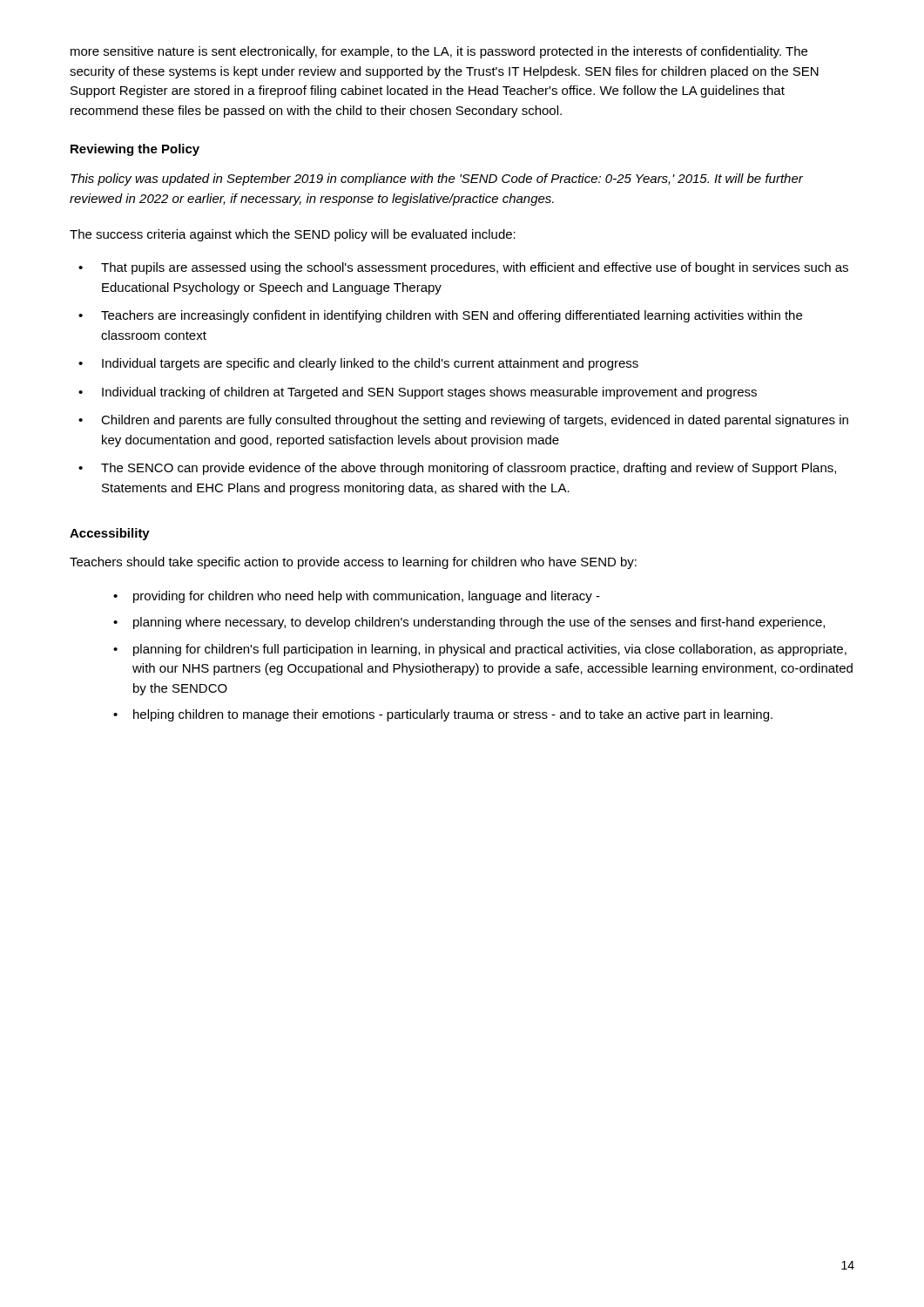This screenshot has width=924, height=1307.
Task: Select the list item with the text "• providing for"
Action: (x=357, y=596)
